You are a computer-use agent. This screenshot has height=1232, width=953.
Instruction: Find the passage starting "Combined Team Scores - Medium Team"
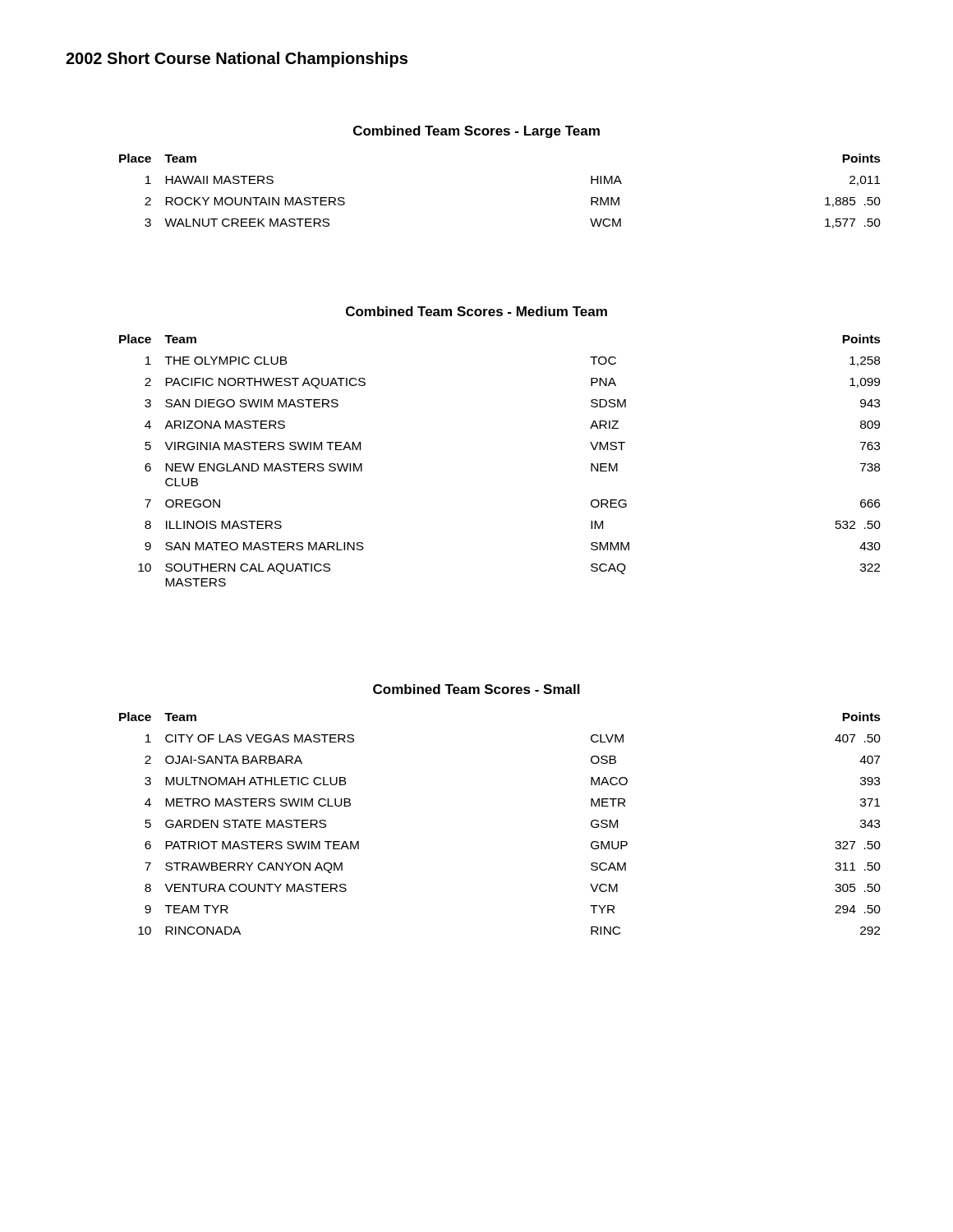coord(476,312)
